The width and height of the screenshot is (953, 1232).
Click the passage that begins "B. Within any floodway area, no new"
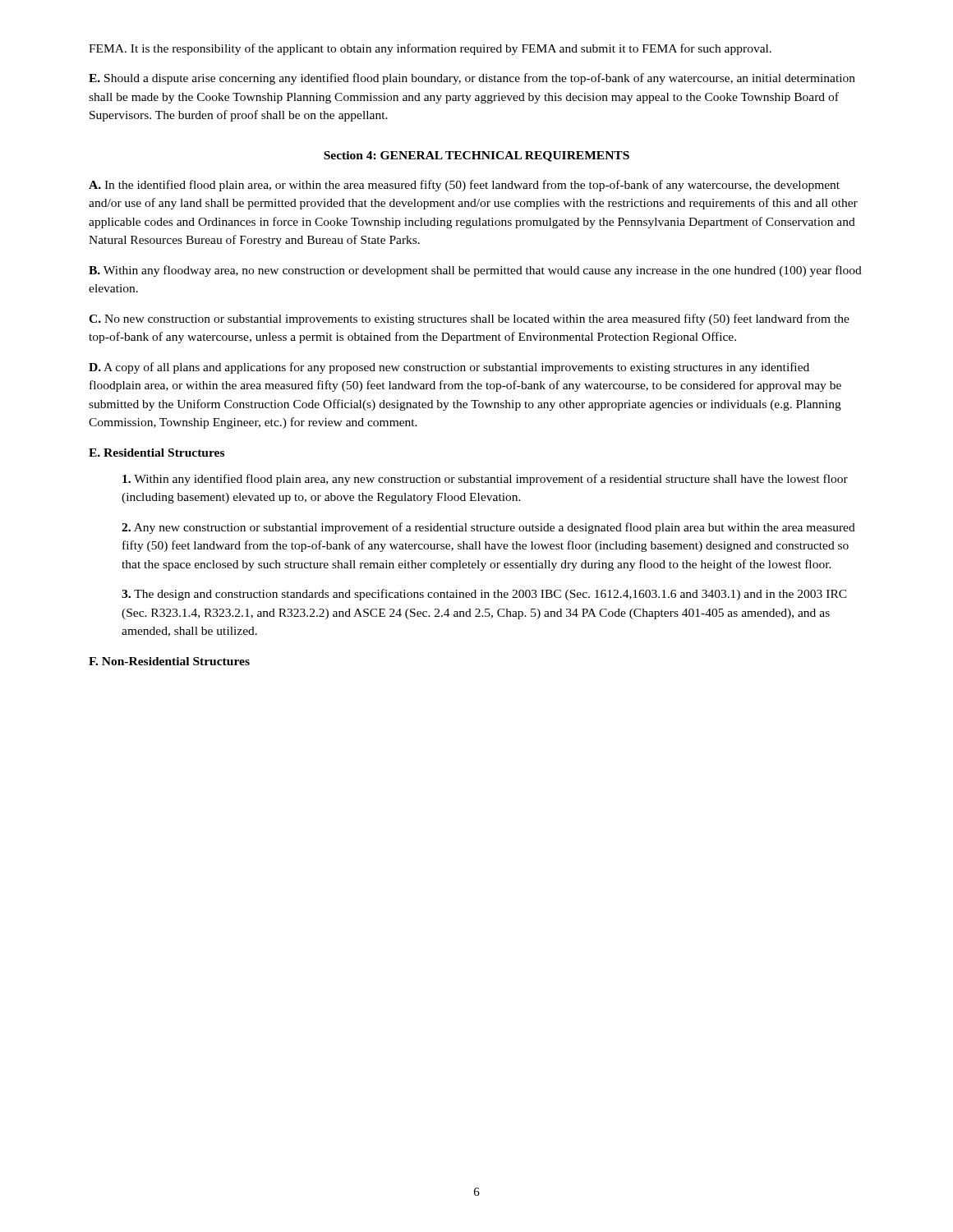[475, 279]
